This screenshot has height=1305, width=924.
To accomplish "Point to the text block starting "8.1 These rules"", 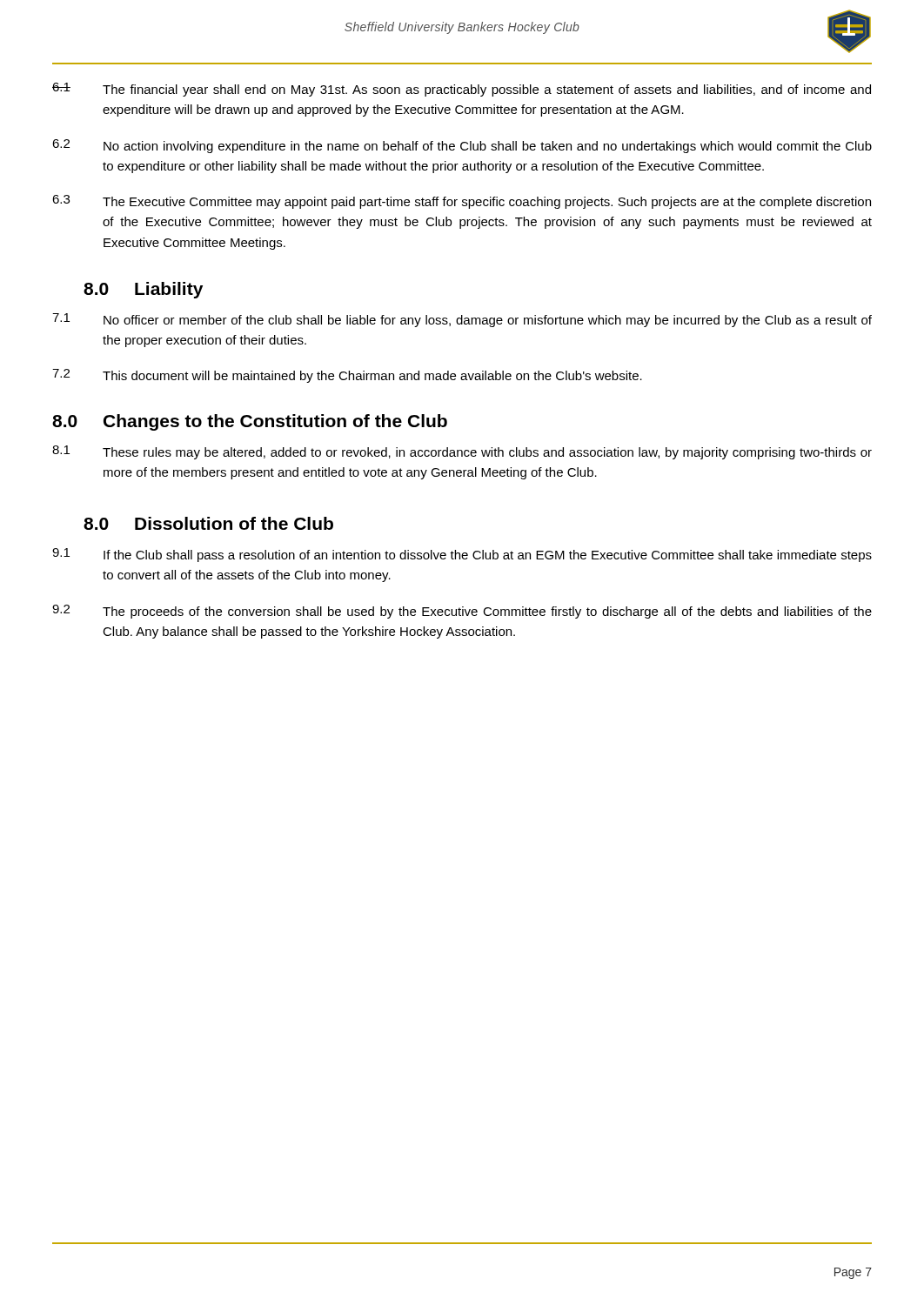I will coord(462,462).
